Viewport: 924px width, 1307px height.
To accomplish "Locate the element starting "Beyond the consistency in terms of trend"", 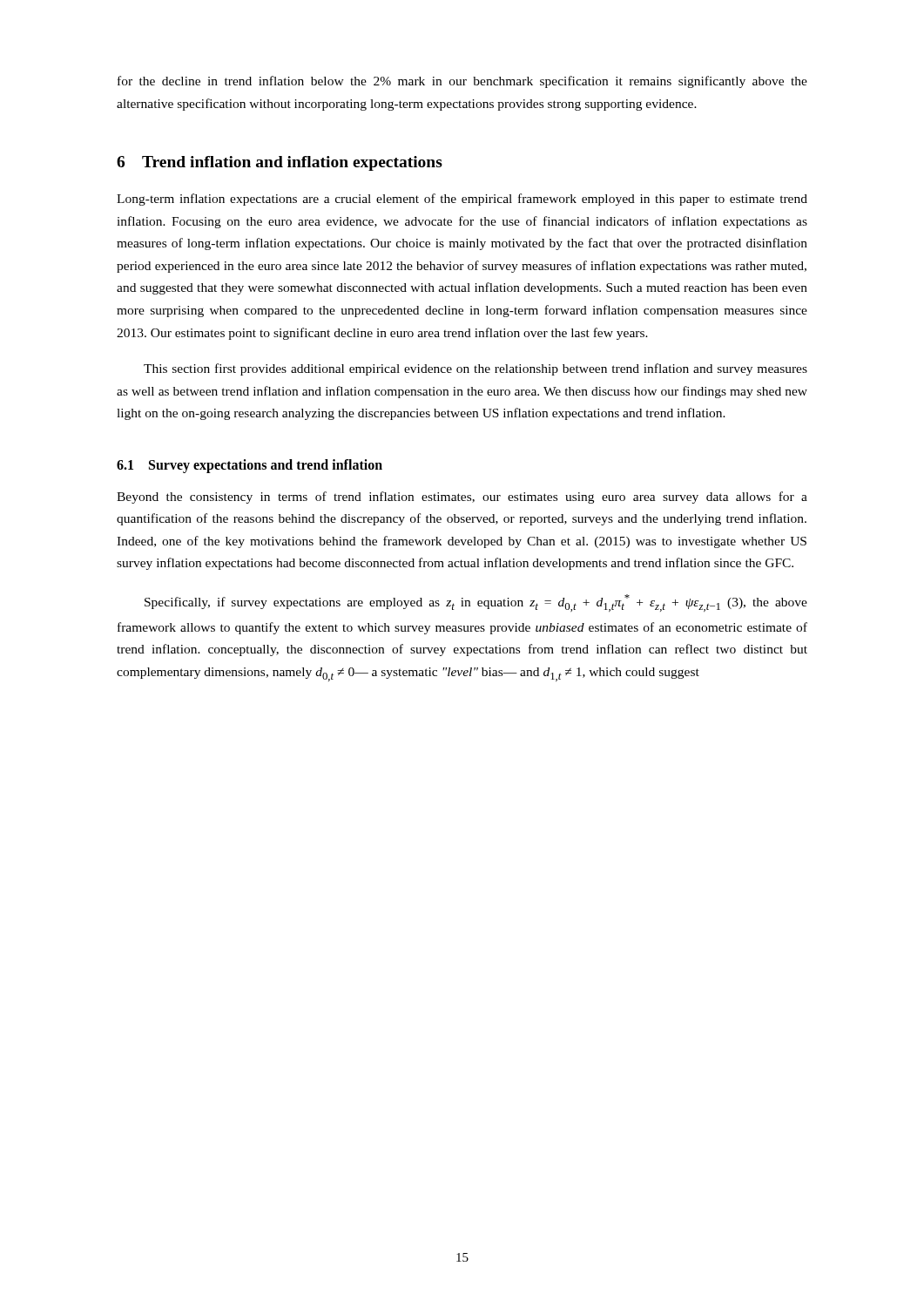I will pos(462,530).
